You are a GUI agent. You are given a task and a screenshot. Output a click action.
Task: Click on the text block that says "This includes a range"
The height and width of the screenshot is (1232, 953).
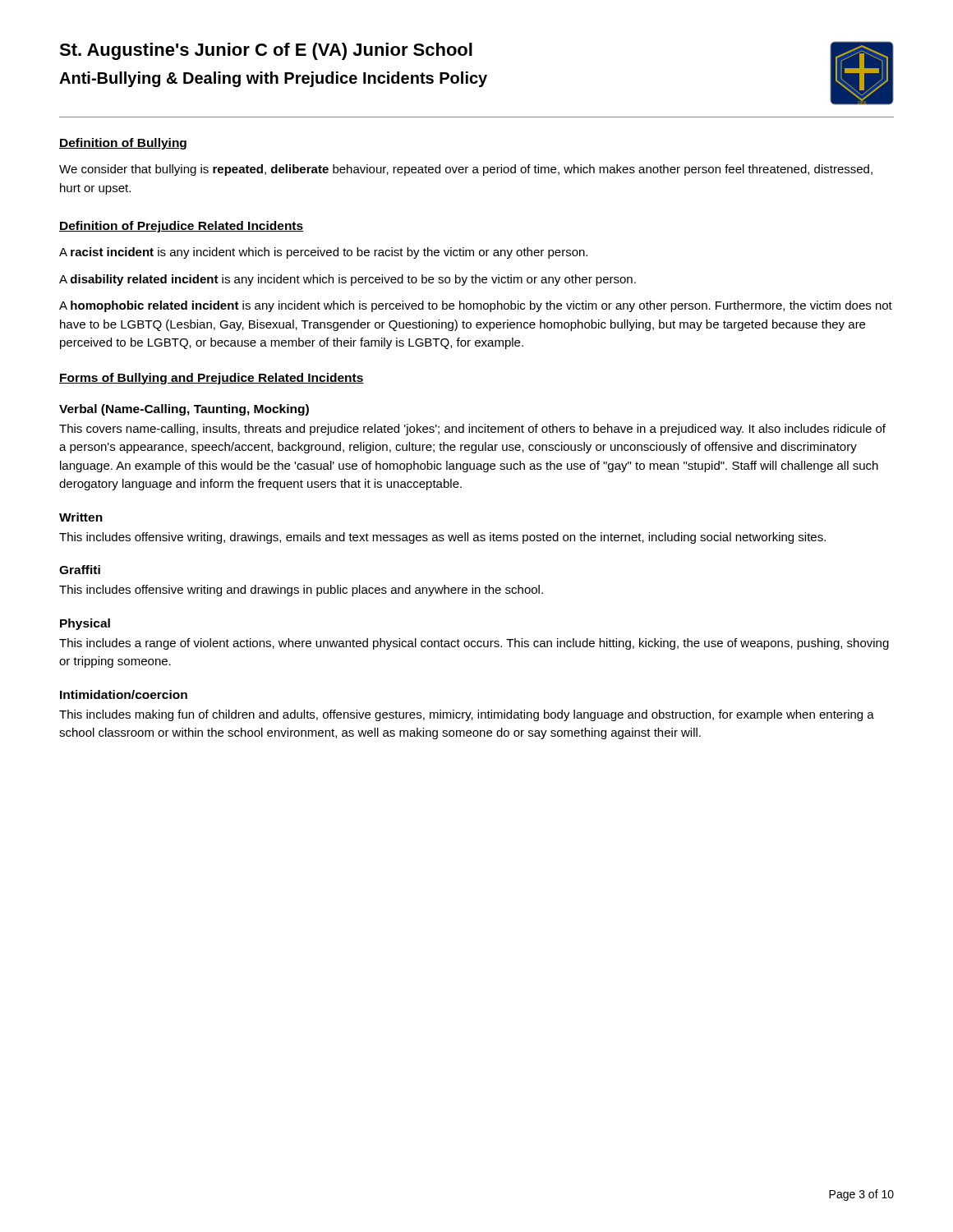coord(474,652)
